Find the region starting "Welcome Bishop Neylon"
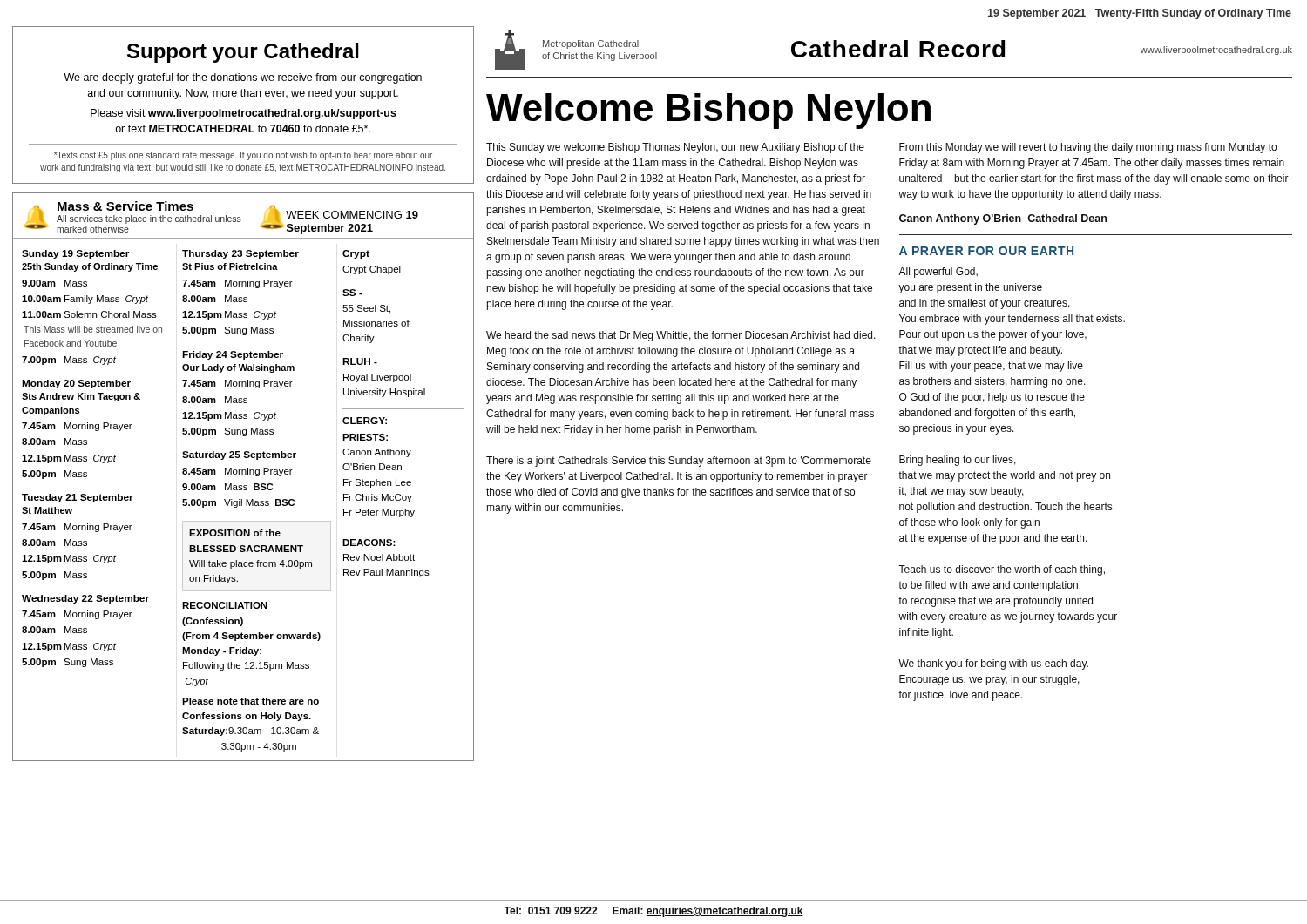 [710, 108]
